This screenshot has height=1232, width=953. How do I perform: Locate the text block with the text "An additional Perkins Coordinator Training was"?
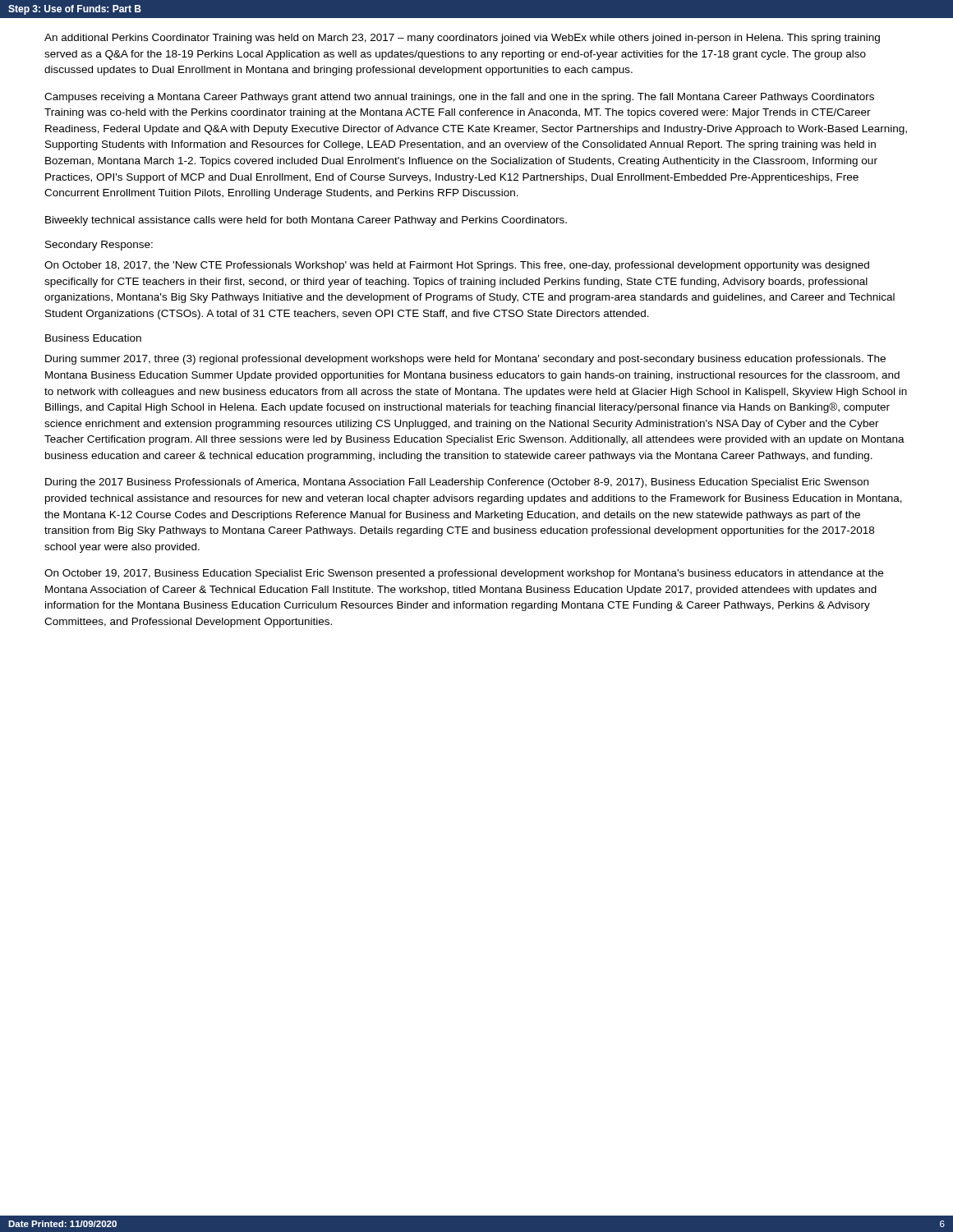tap(462, 53)
